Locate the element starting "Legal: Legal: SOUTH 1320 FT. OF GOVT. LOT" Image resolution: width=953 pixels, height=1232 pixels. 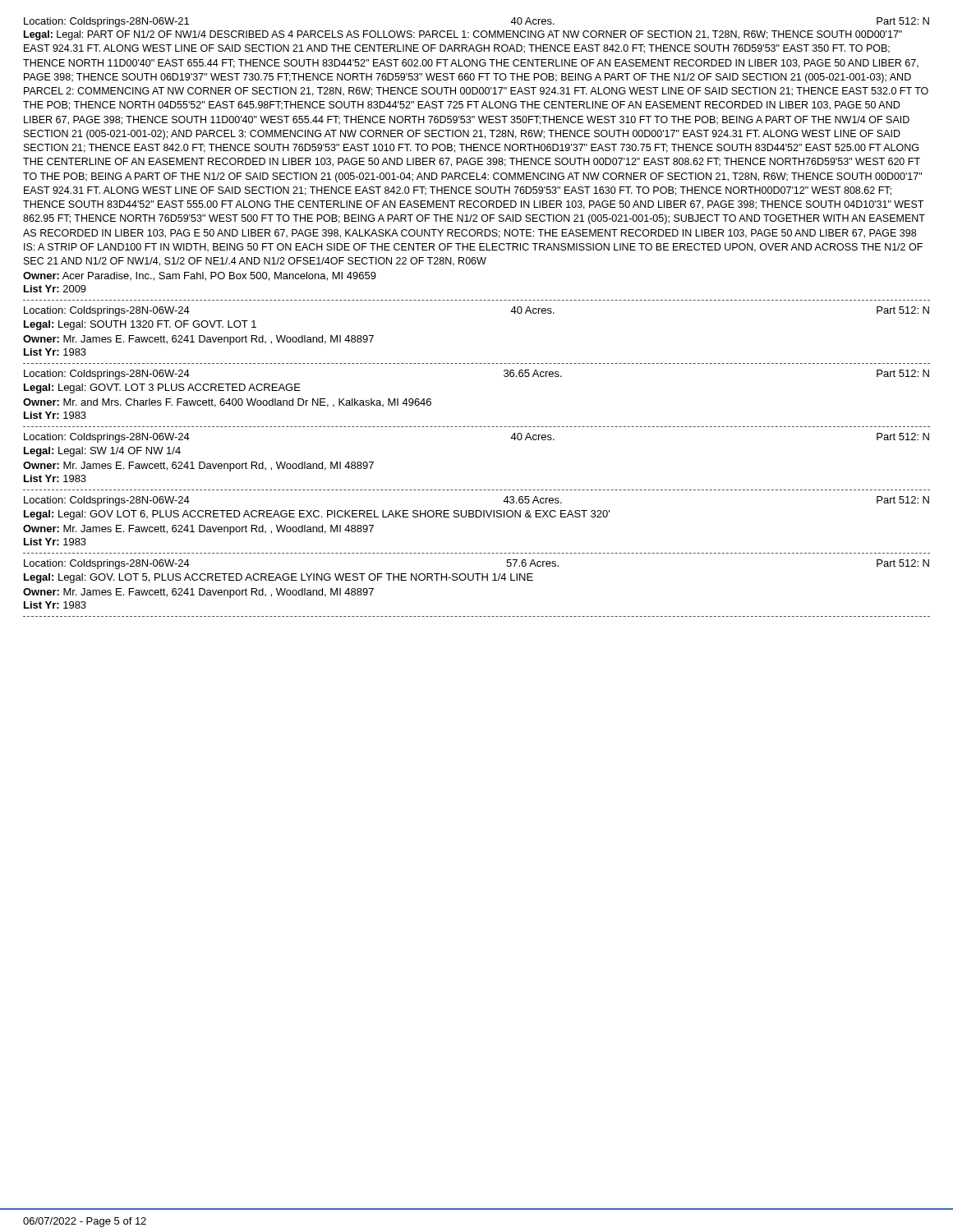click(x=140, y=324)
